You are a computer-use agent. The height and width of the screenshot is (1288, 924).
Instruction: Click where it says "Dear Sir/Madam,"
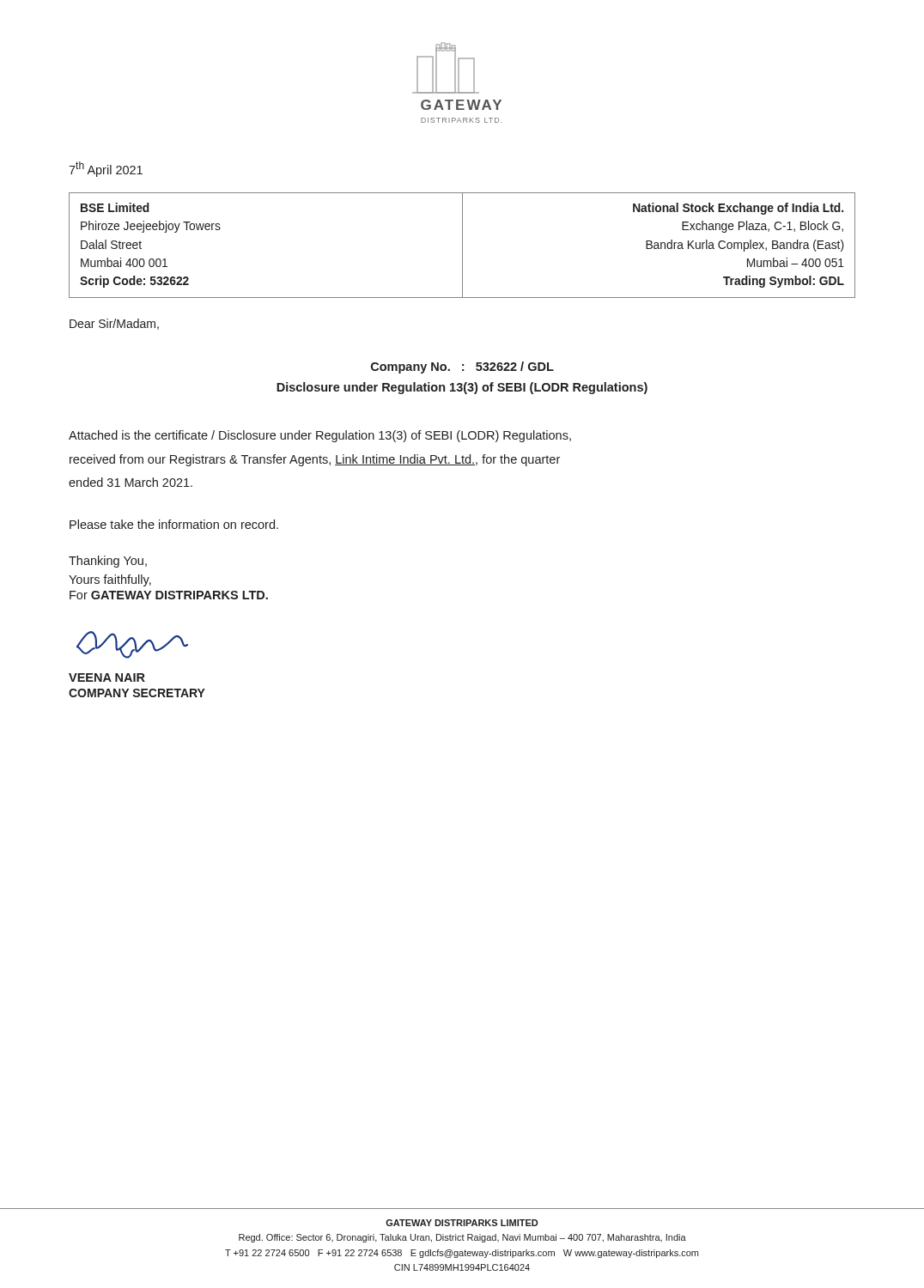114,323
